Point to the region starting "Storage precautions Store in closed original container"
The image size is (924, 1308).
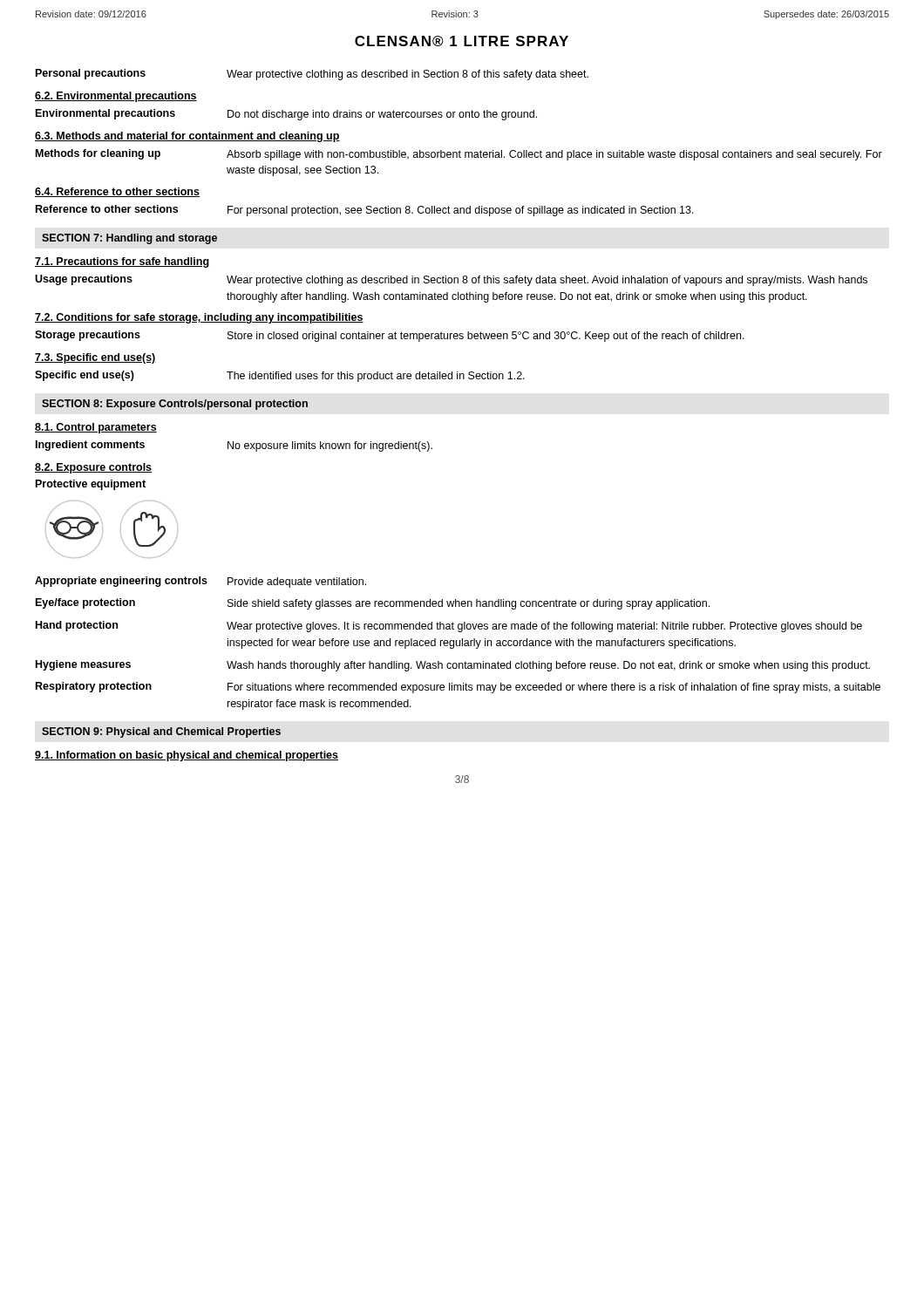coord(462,336)
